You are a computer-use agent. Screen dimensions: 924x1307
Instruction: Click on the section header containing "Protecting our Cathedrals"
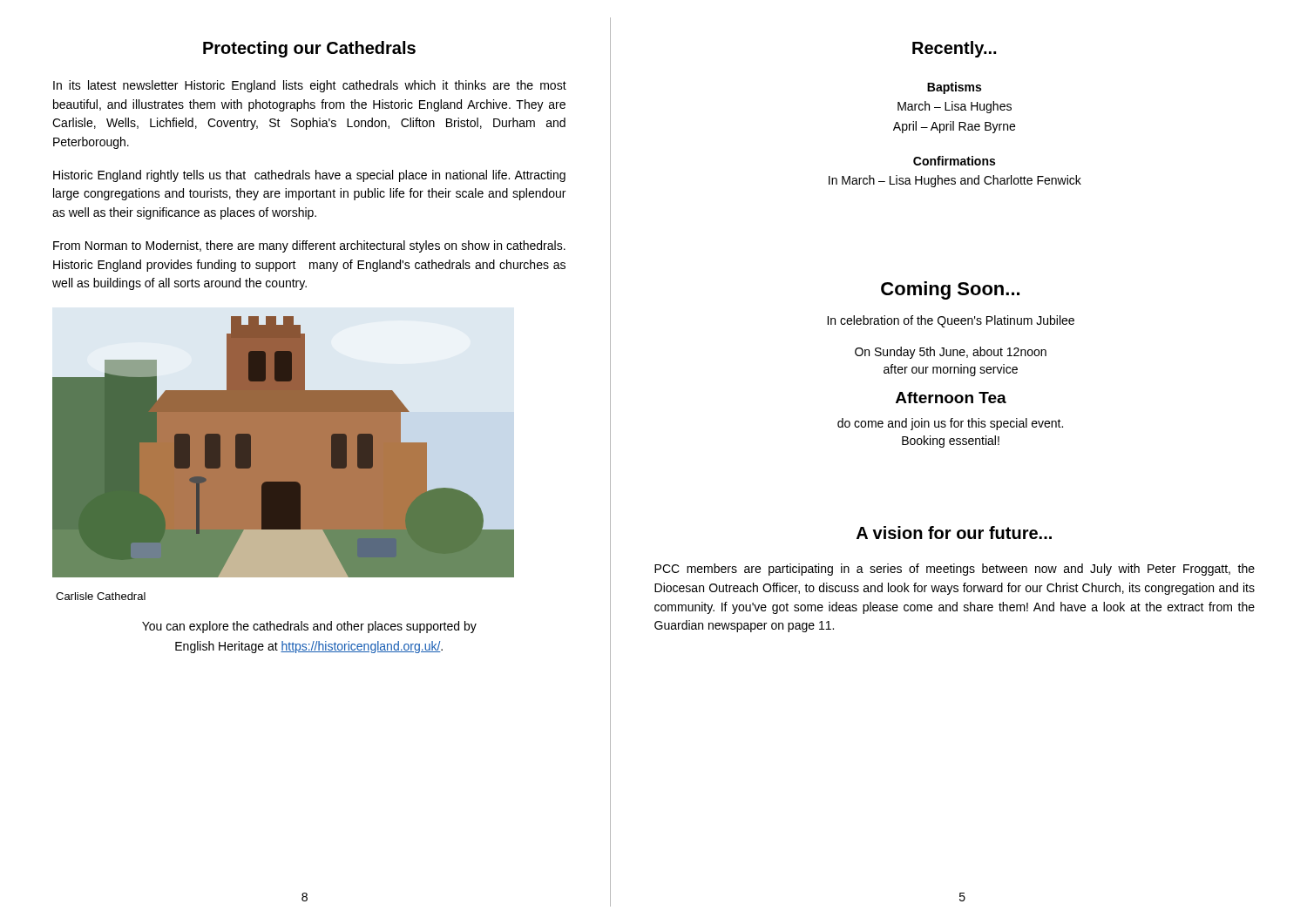pyautogui.click(x=309, y=48)
